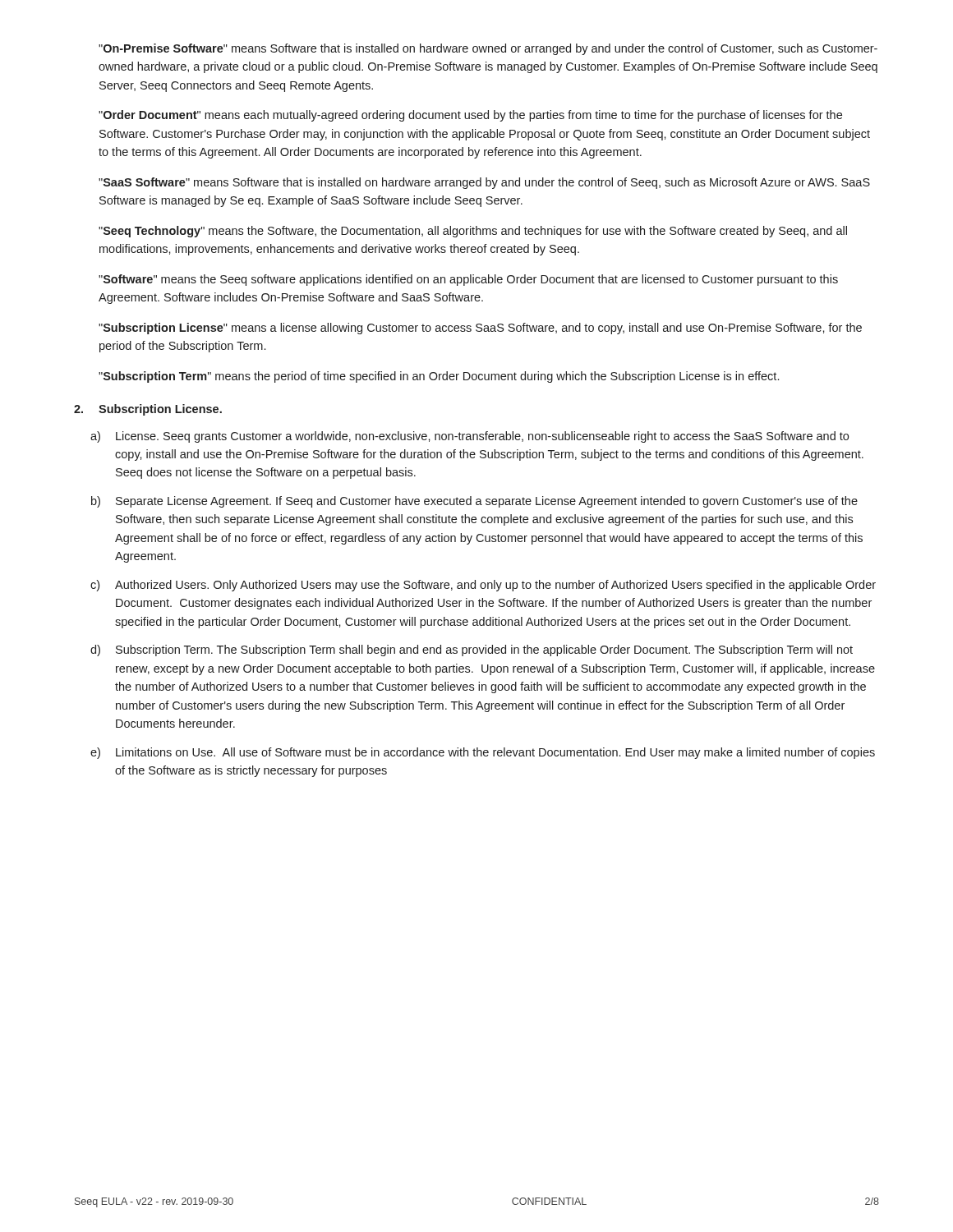Locate the block of text that opens with "a) License. Seeq grants Customer a"
The width and height of the screenshot is (953, 1232).
click(x=476, y=454)
